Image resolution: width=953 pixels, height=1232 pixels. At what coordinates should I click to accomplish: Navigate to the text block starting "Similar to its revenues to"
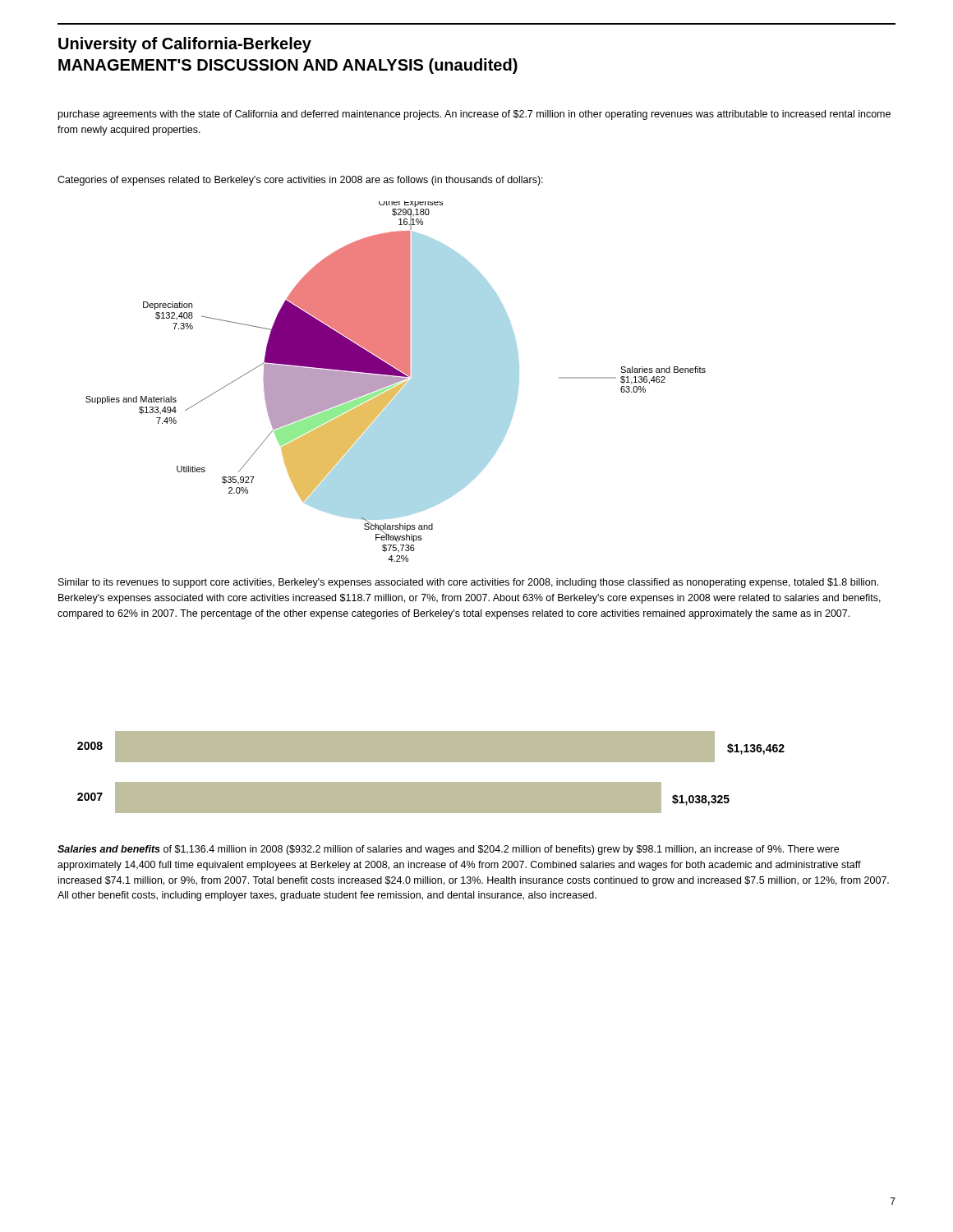point(469,598)
